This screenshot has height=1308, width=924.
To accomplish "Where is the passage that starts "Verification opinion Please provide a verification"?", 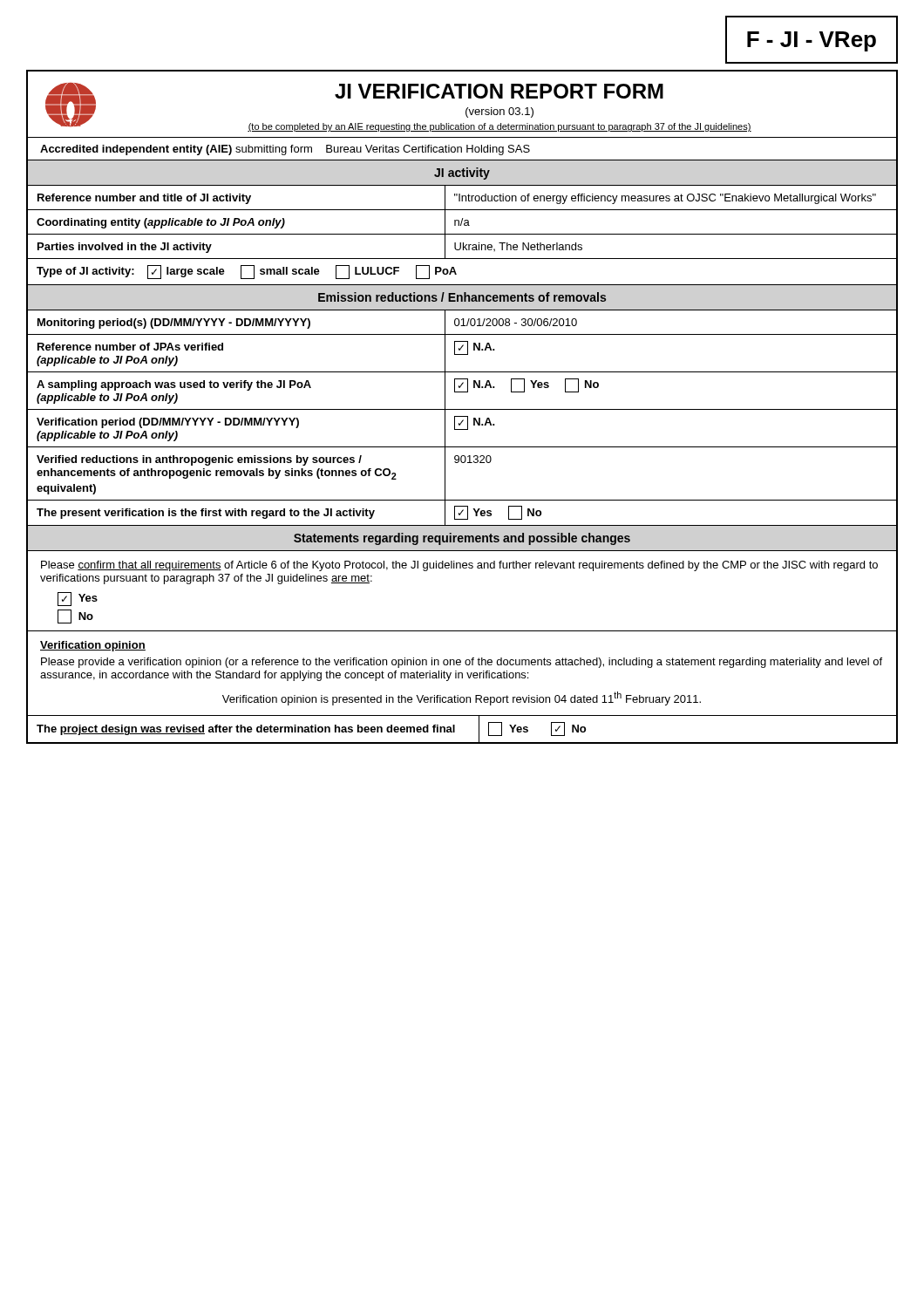I will point(462,672).
